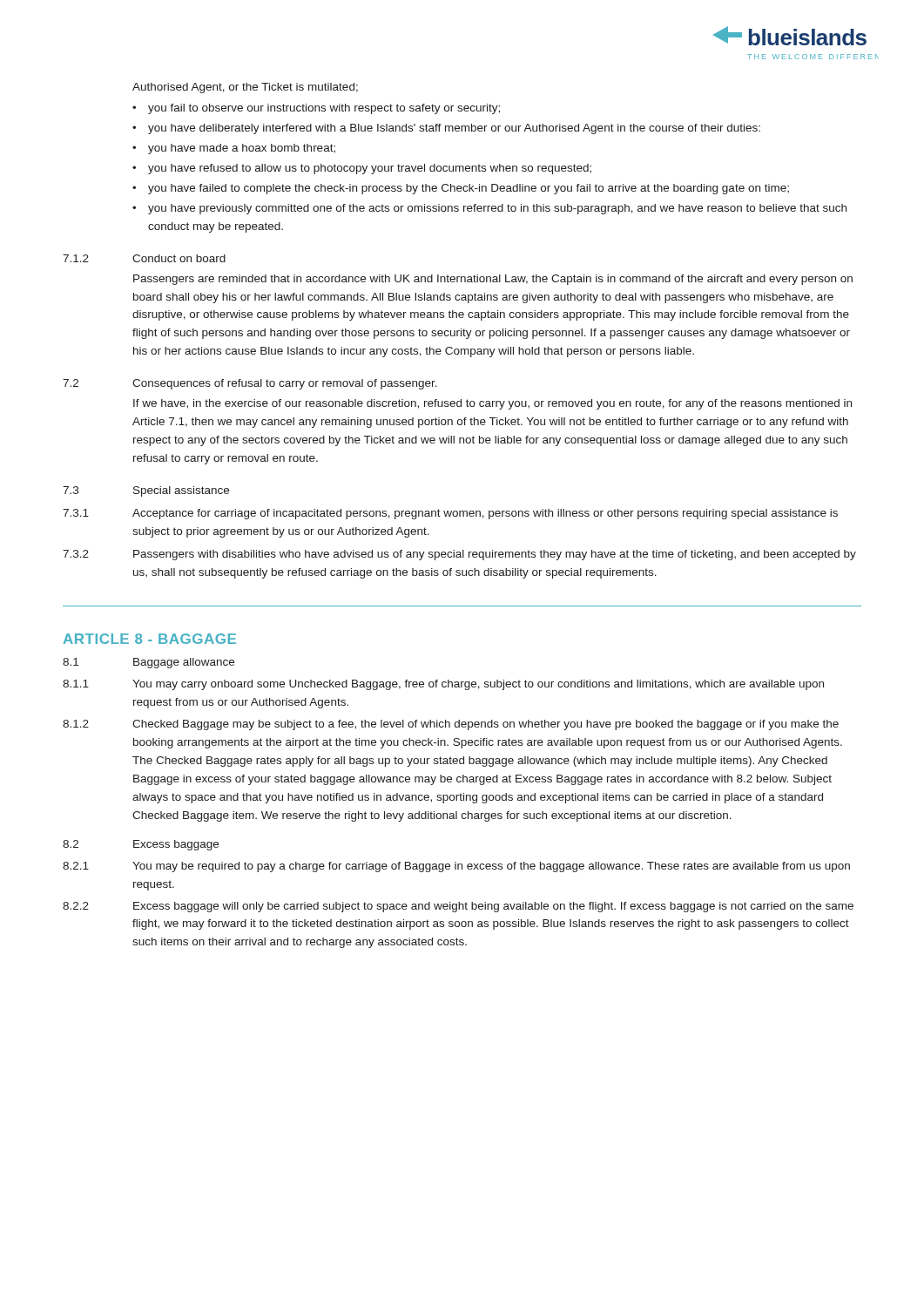Click on the block starting "You may carry onboard some Unchecked"
This screenshot has height=1307, width=924.
click(479, 693)
